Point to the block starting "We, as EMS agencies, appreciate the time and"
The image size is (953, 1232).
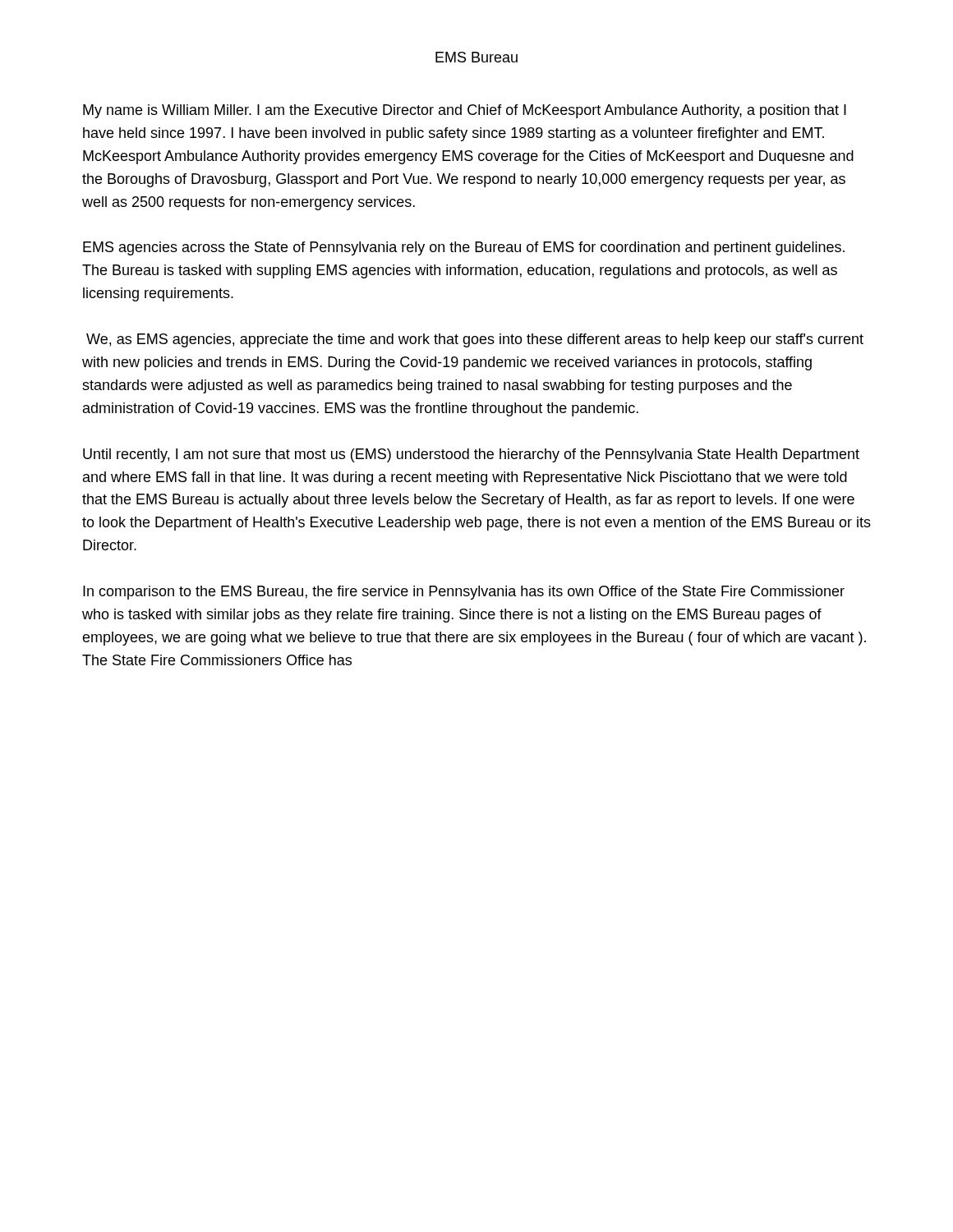(x=473, y=374)
